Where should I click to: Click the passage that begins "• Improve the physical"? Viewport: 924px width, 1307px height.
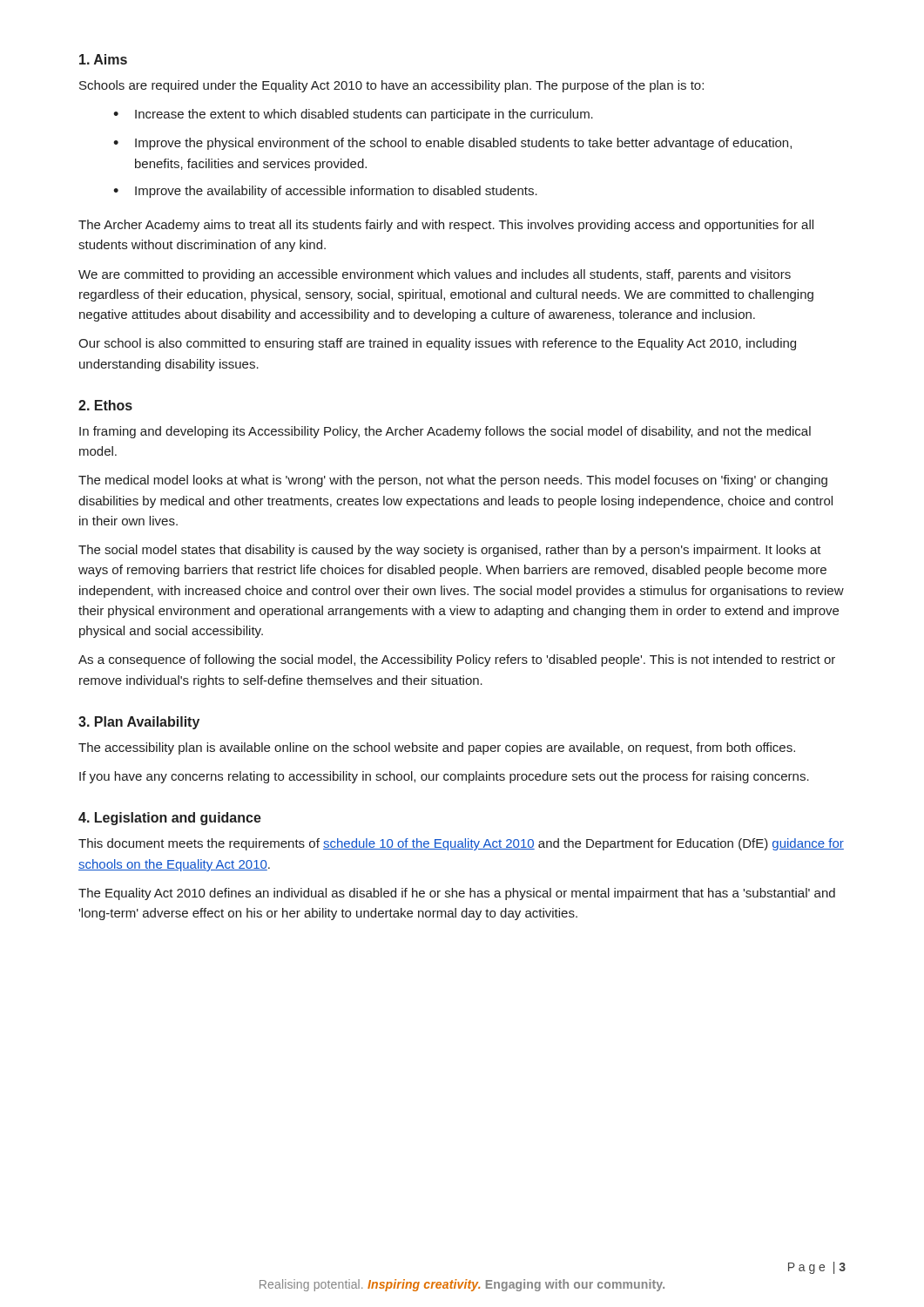pyautogui.click(x=479, y=153)
